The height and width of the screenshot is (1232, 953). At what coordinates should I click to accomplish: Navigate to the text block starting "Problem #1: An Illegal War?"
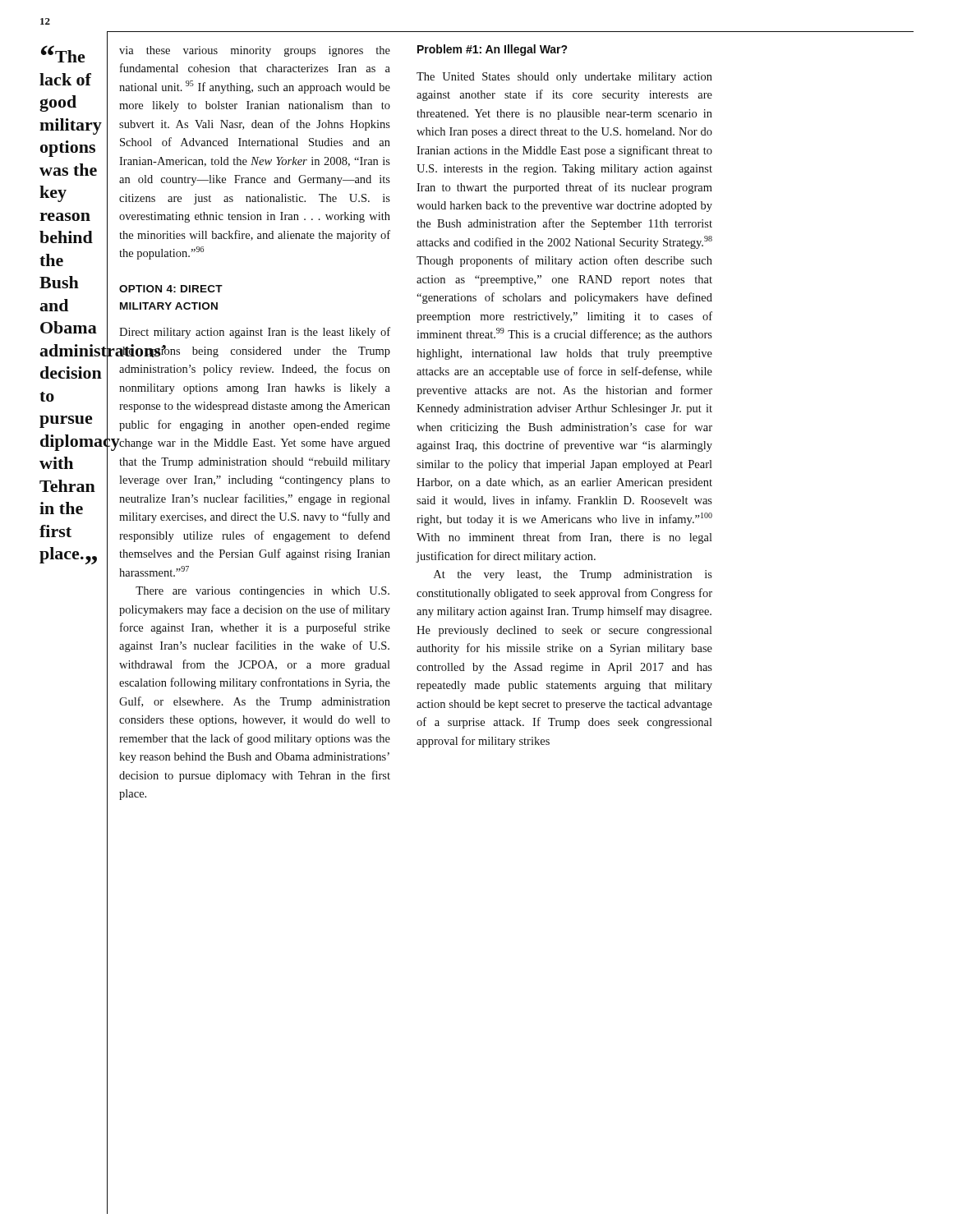coord(492,49)
